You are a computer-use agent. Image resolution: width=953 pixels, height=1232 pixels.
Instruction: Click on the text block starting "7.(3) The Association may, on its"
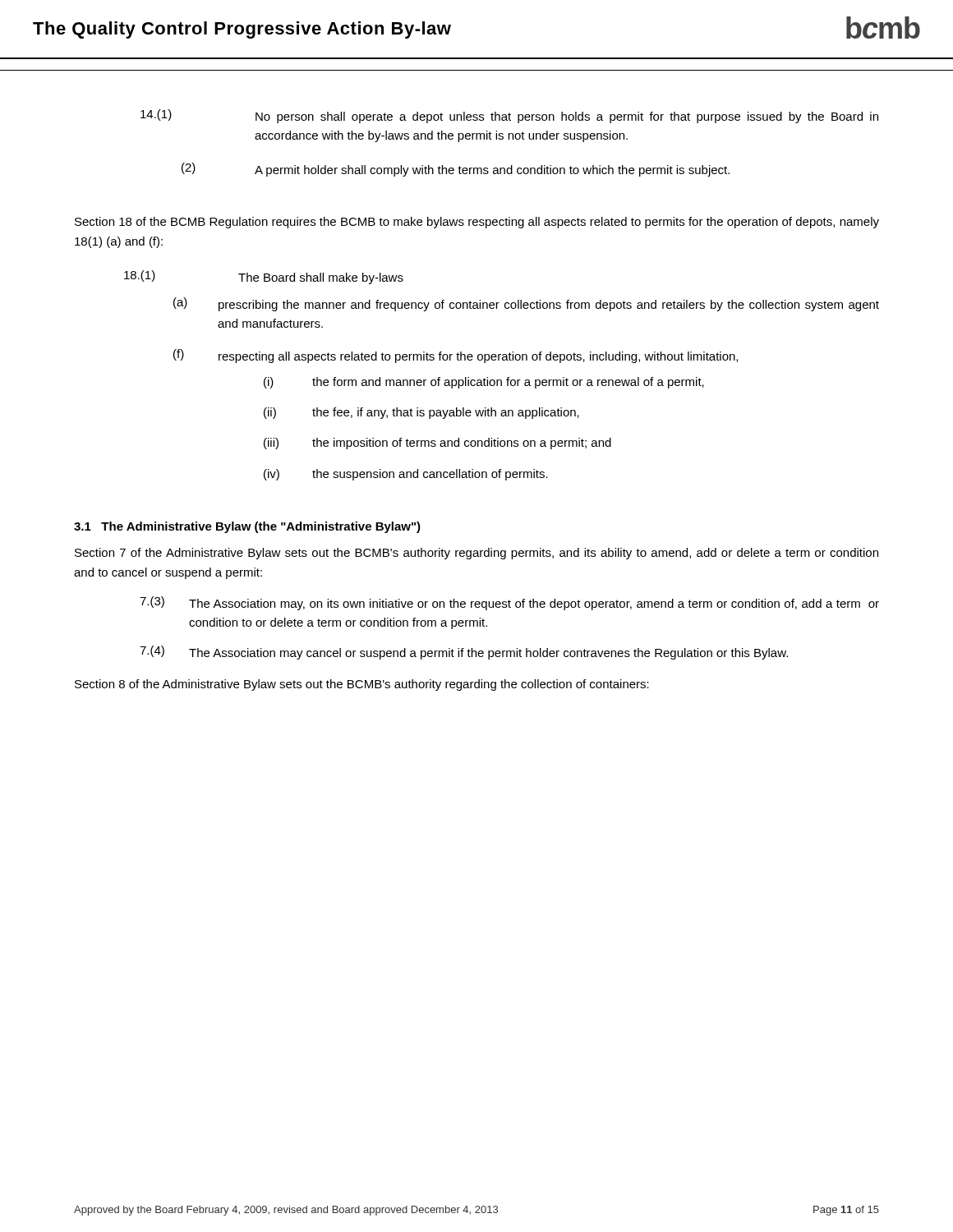[509, 613]
